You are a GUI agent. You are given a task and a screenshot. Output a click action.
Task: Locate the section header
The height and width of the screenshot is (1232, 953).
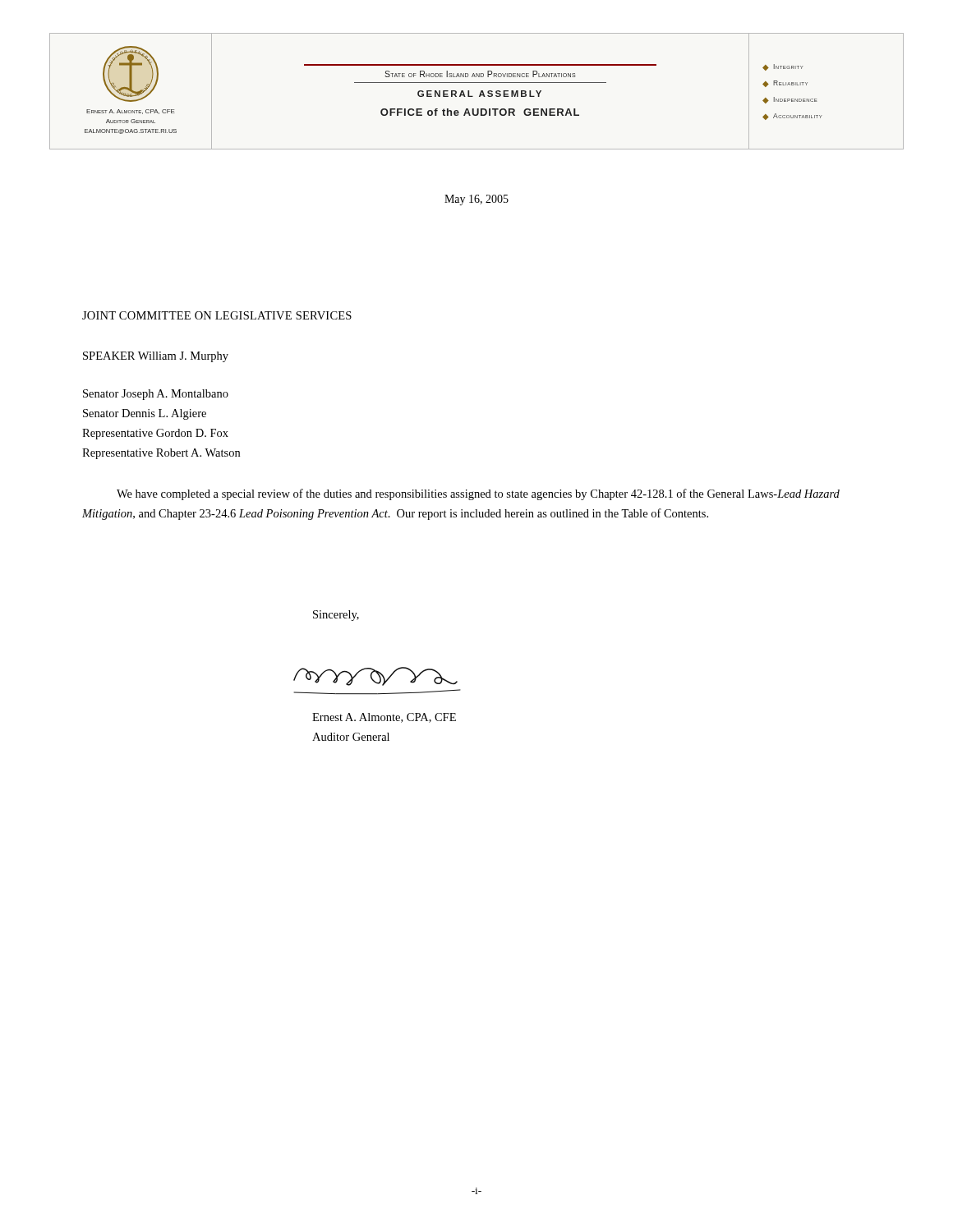pos(217,315)
